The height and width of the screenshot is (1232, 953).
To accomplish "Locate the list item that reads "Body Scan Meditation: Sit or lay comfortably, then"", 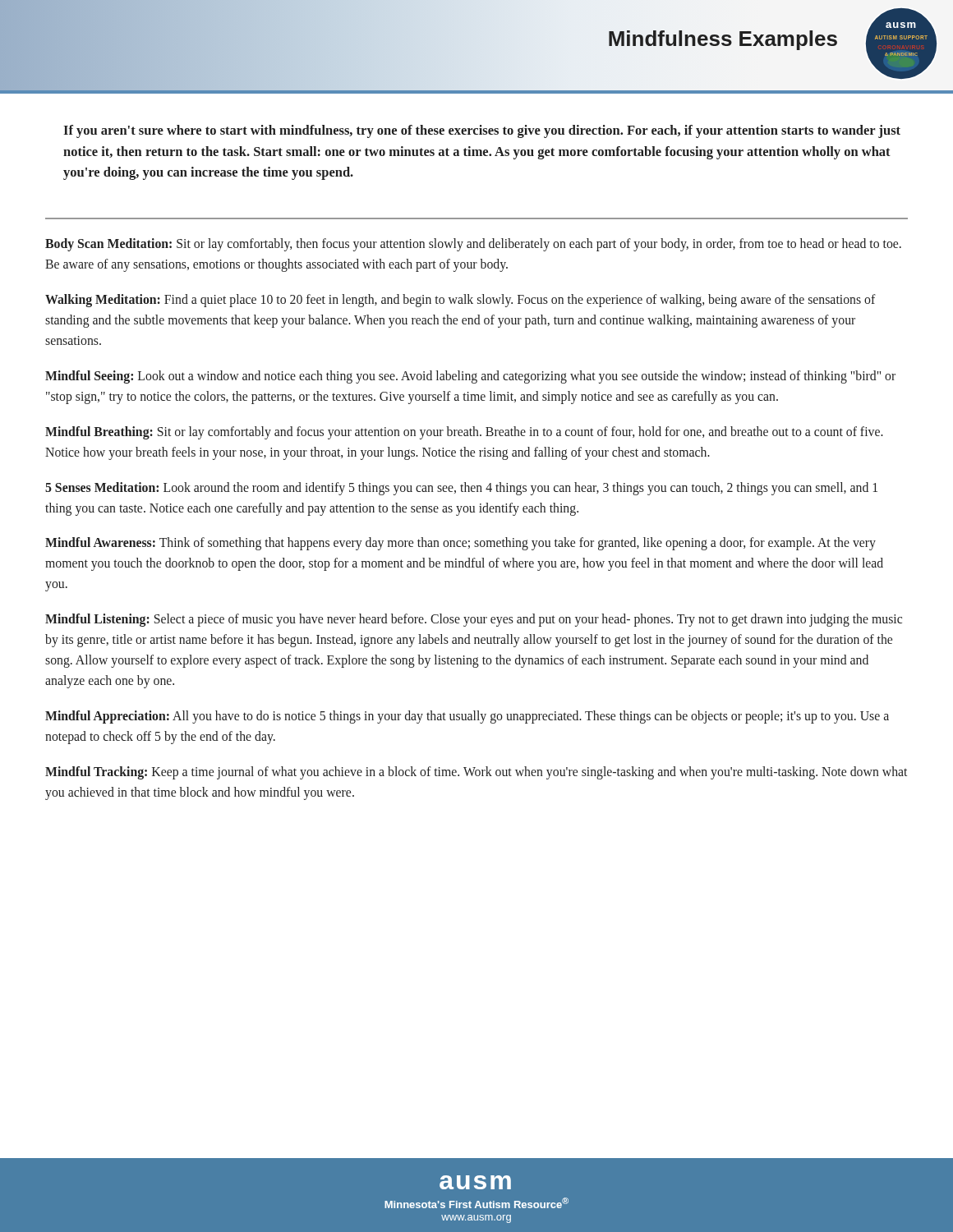I will click(473, 254).
